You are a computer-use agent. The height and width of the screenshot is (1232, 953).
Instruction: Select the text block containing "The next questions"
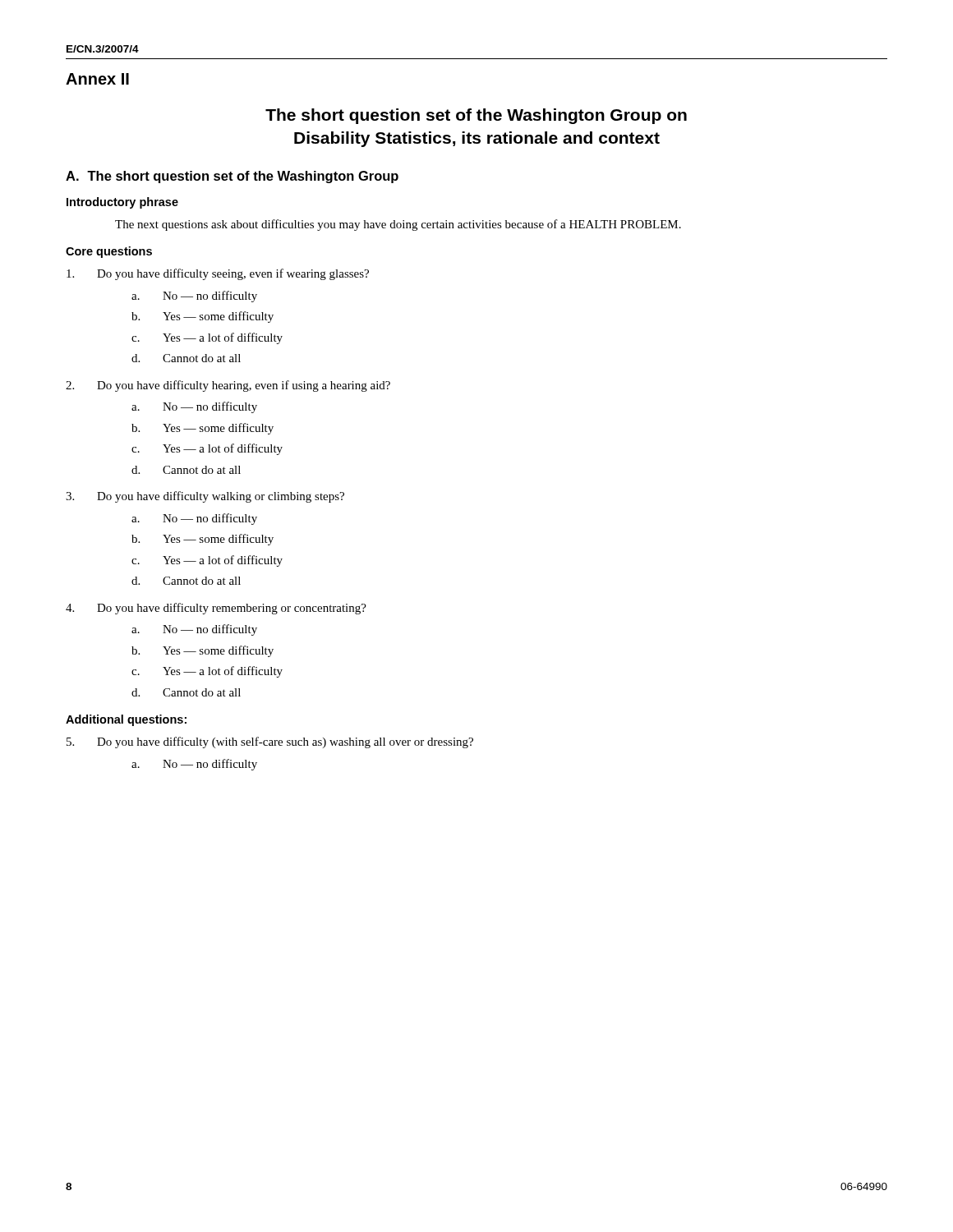[398, 224]
